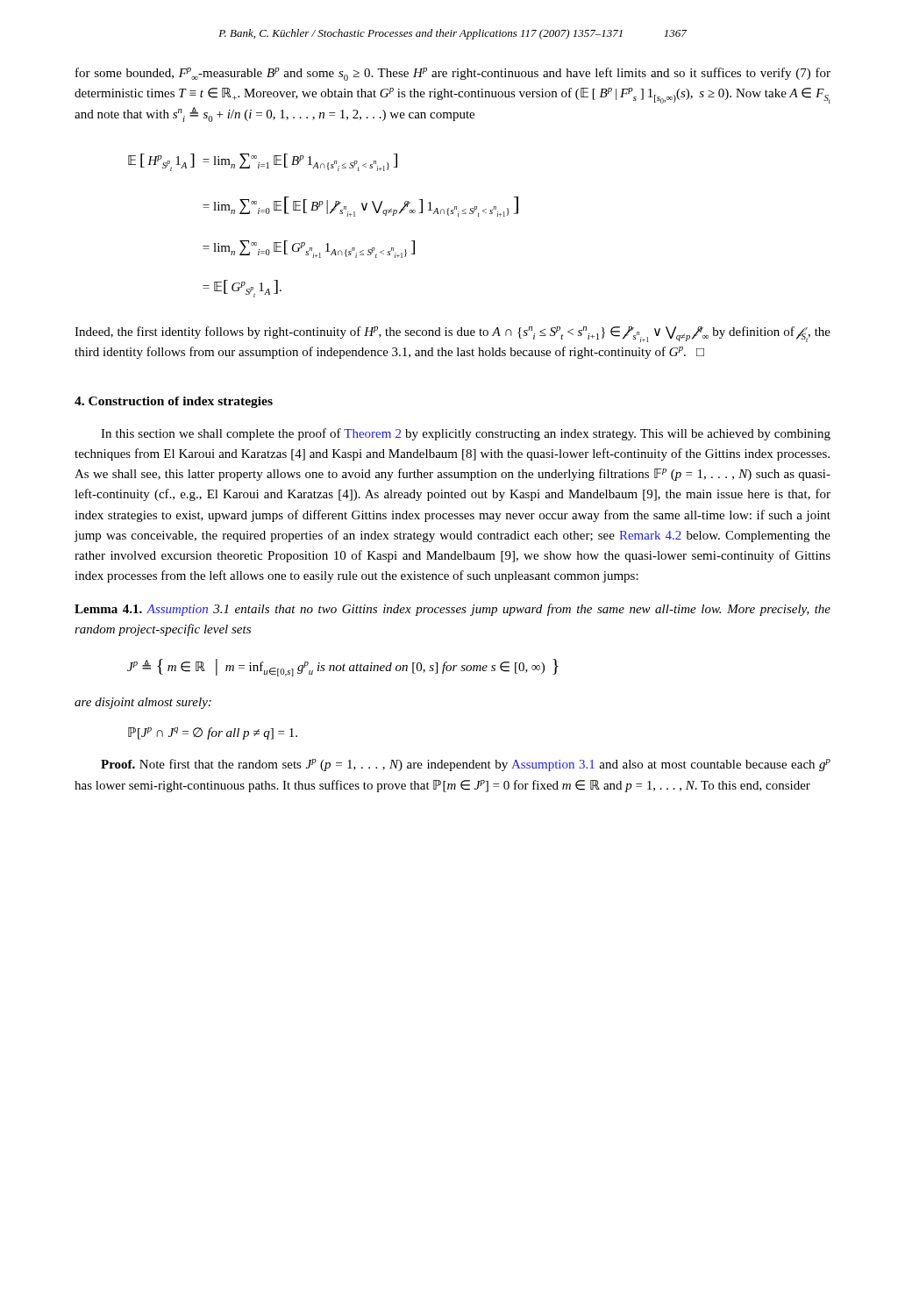This screenshot has width=905, height=1316.
Task: Find the block on this page that starts "Proof. Note first"
Action: (452, 773)
